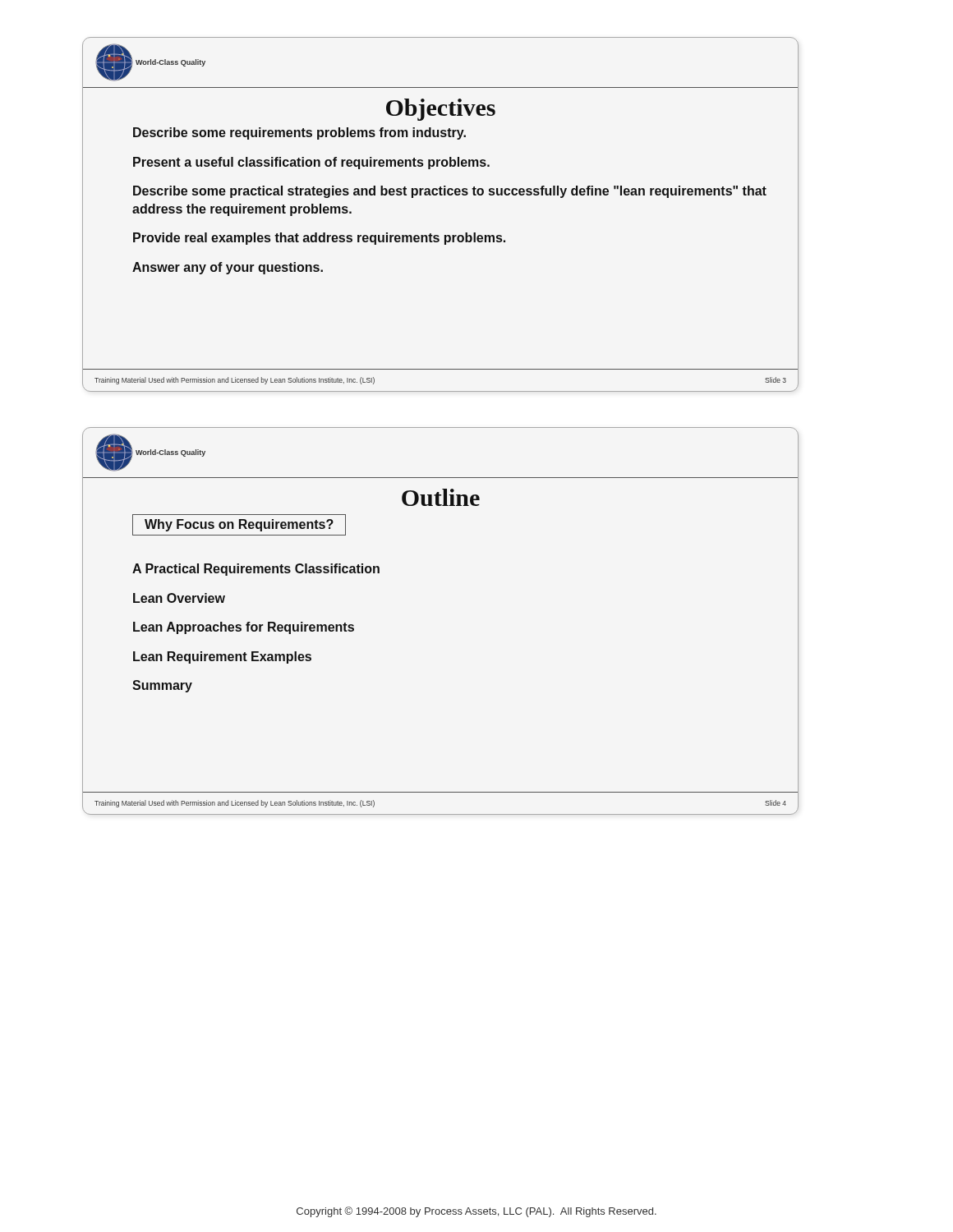The image size is (953, 1232).
Task: Locate the list item with the text "Provide real examples"
Action: (x=319, y=238)
